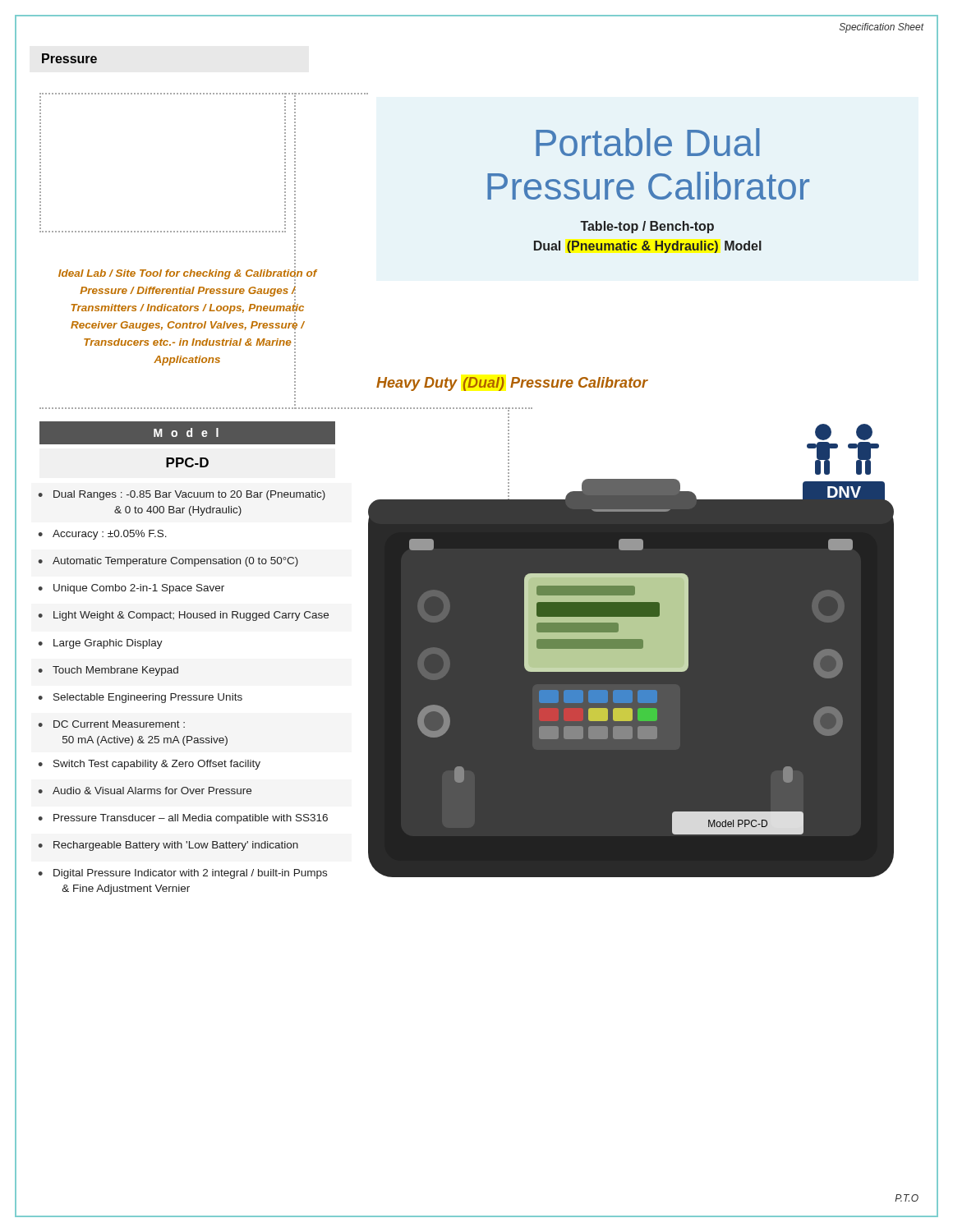
Task: Navigate to the element starting "• Automatic Temperature Compensation (0 to 50°C)"
Action: (191, 562)
